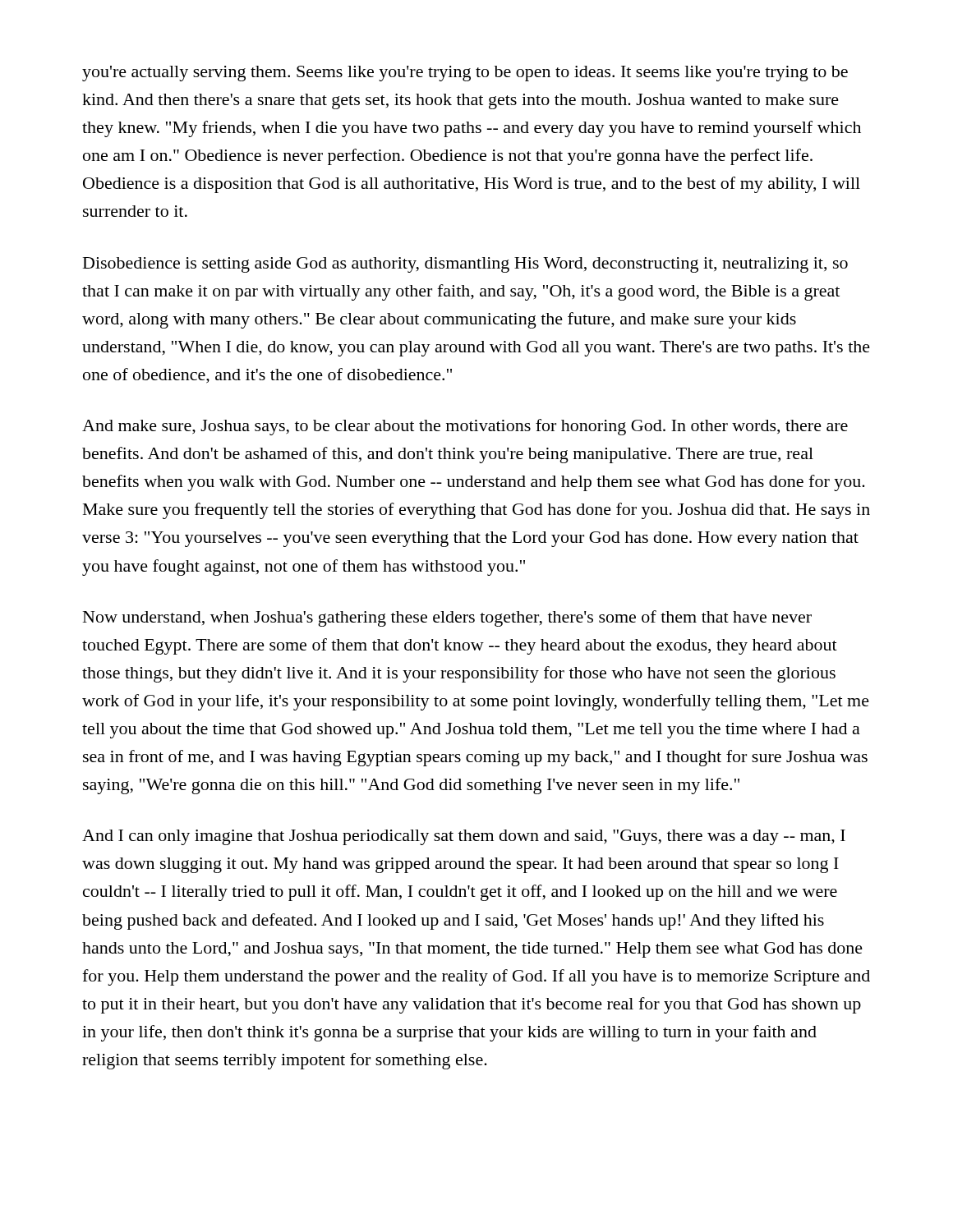Locate the text block that reads "And make sure,"
The width and height of the screenshot is (953, 1232).
click(x=476, y=495)
